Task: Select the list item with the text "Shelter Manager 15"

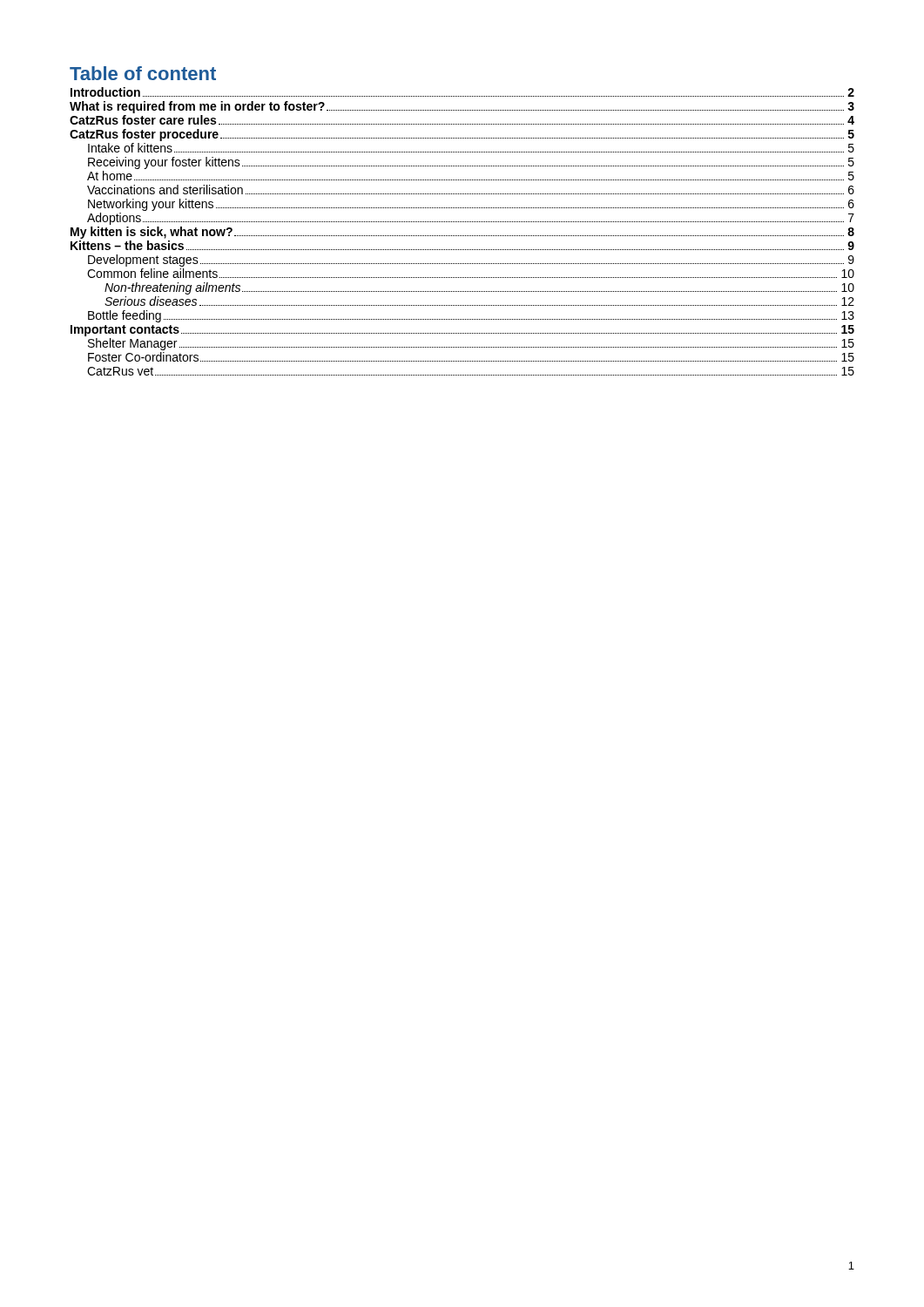Action: [x=462, y=343]
